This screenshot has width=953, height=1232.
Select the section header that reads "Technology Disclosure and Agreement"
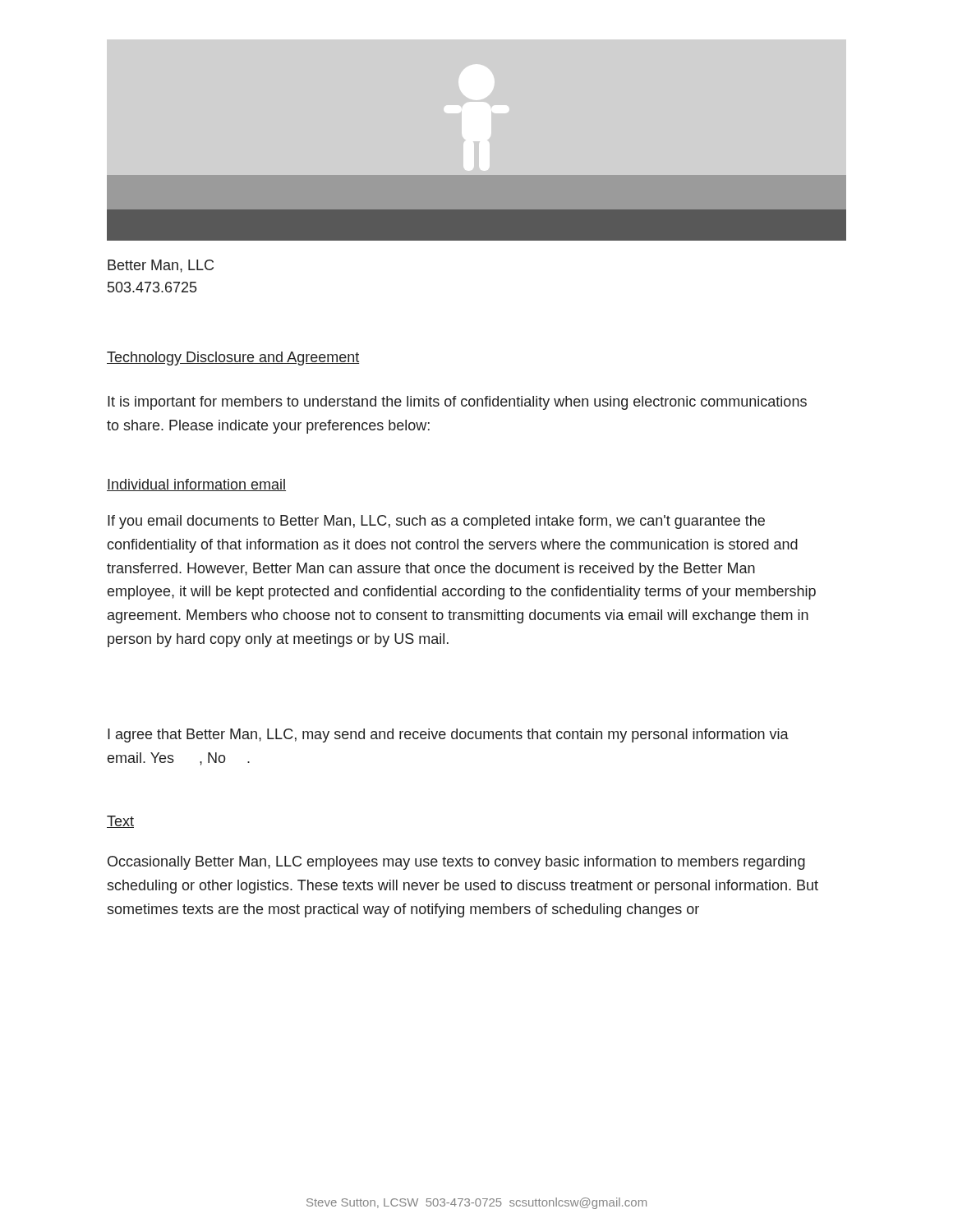tap(233, 357)
